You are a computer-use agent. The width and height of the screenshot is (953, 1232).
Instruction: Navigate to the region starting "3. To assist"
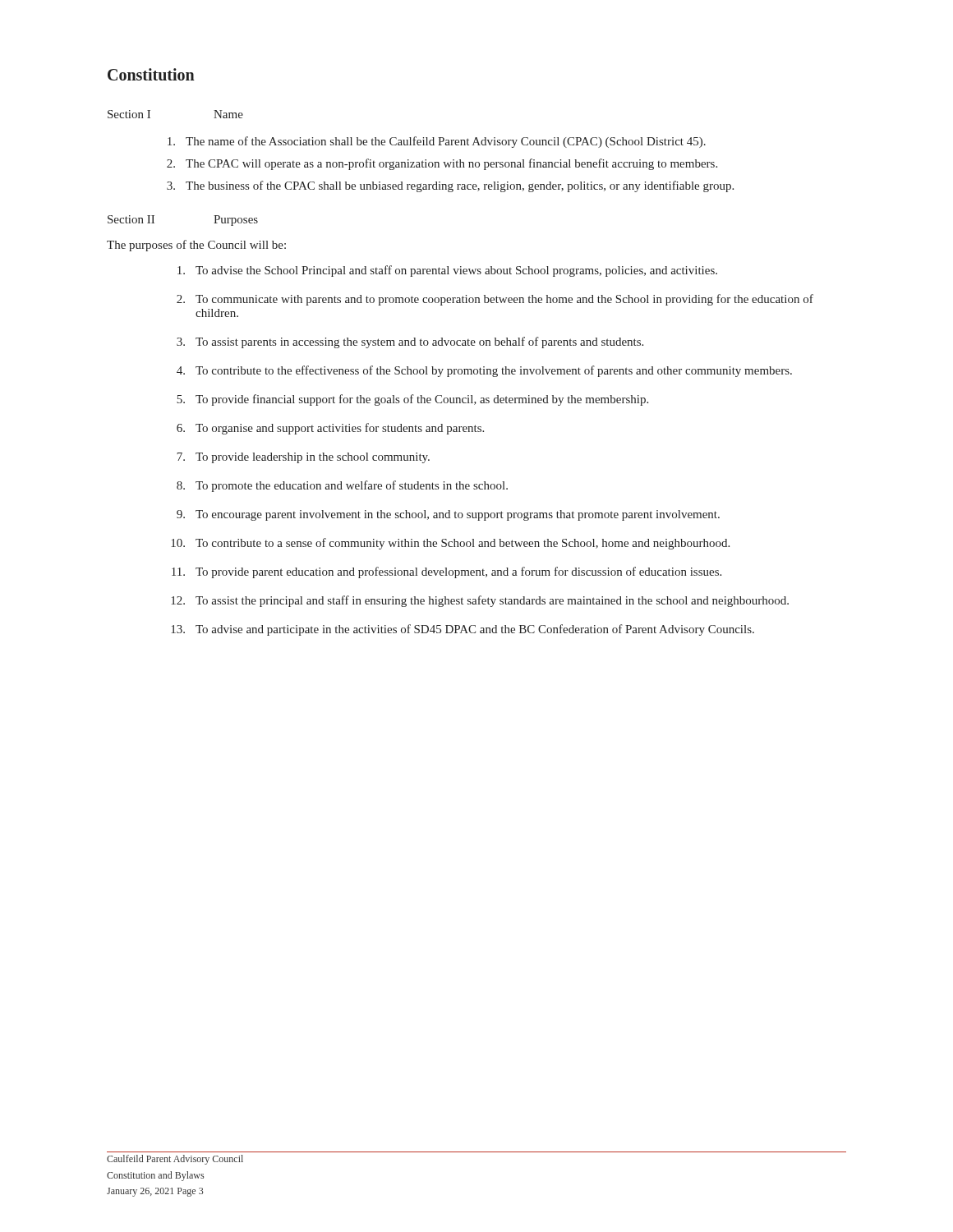point(501,342)
